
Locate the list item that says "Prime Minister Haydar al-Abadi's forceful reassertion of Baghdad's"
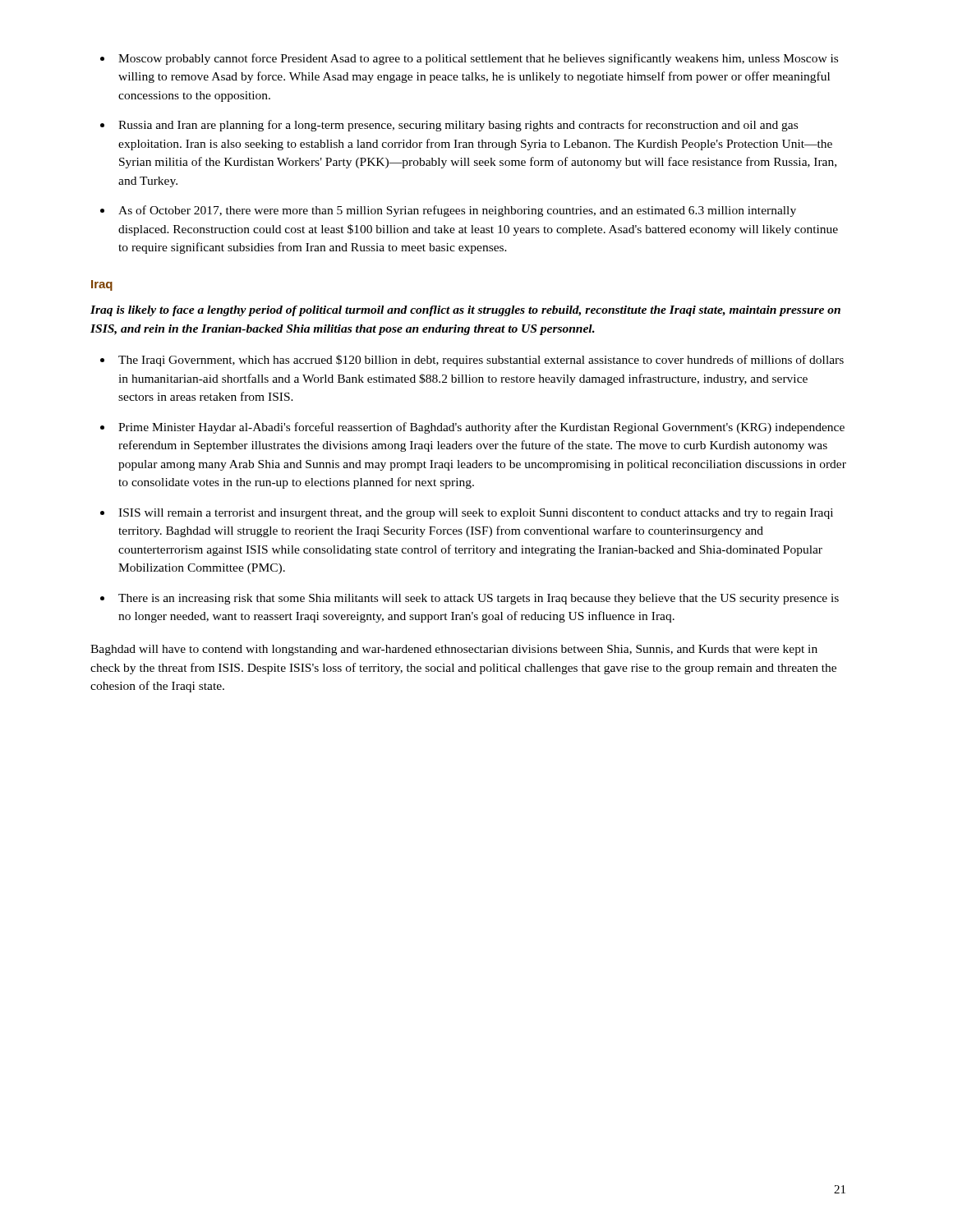pyautogui.click(x=480, y=455)
